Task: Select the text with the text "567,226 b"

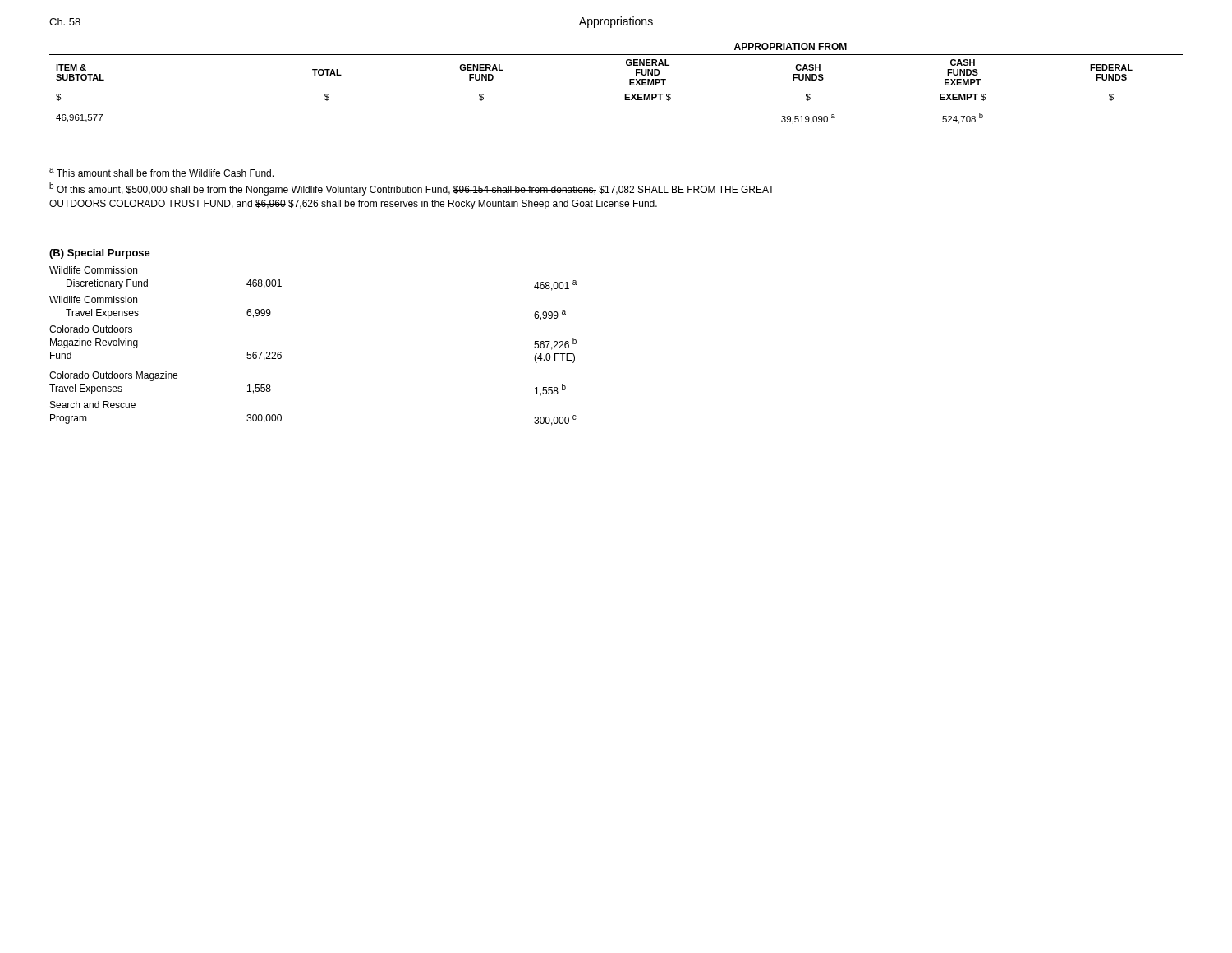Action: click(555, 344)
